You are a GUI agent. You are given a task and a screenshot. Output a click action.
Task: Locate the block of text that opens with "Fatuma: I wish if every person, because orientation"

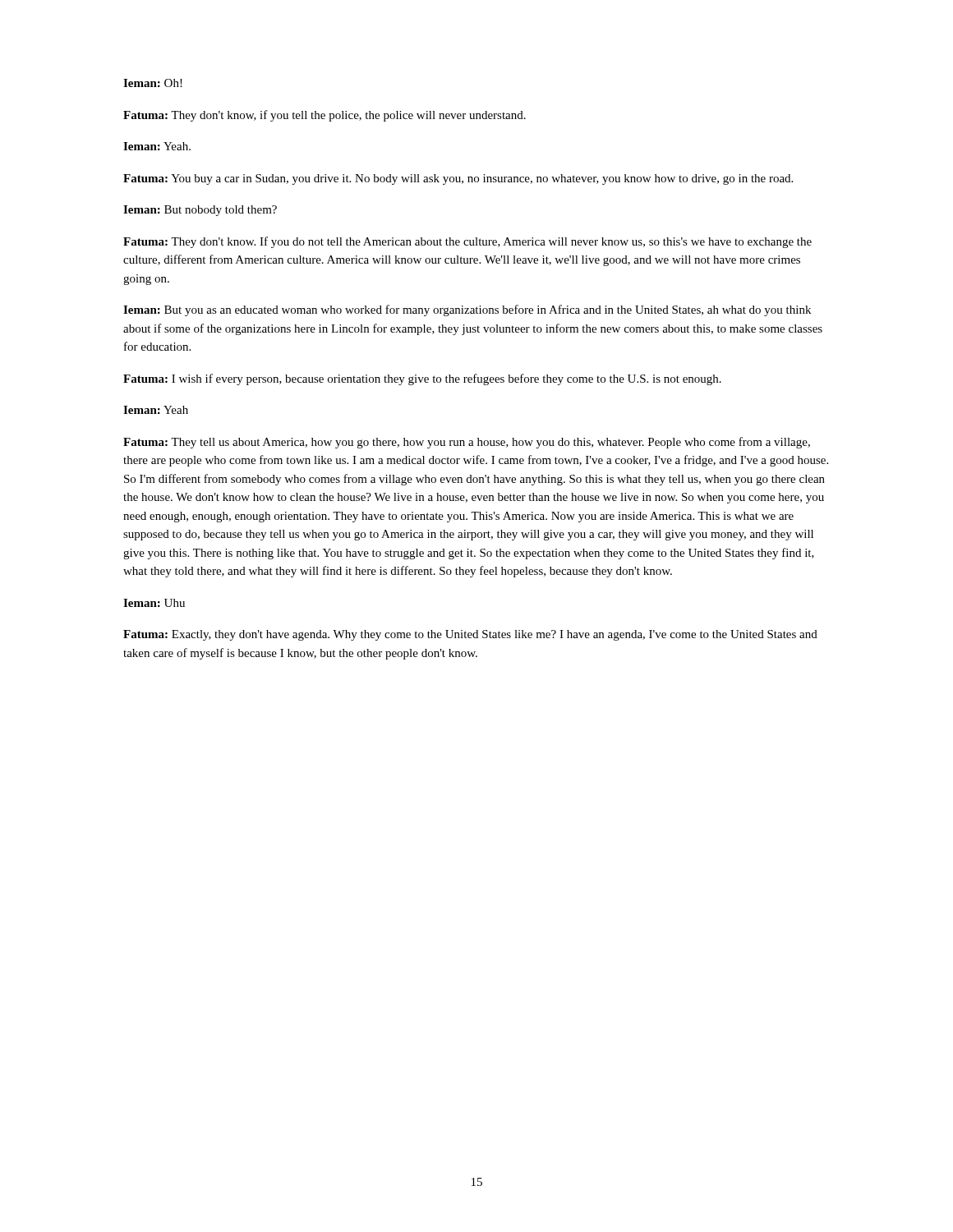click(x=423, y=378)
